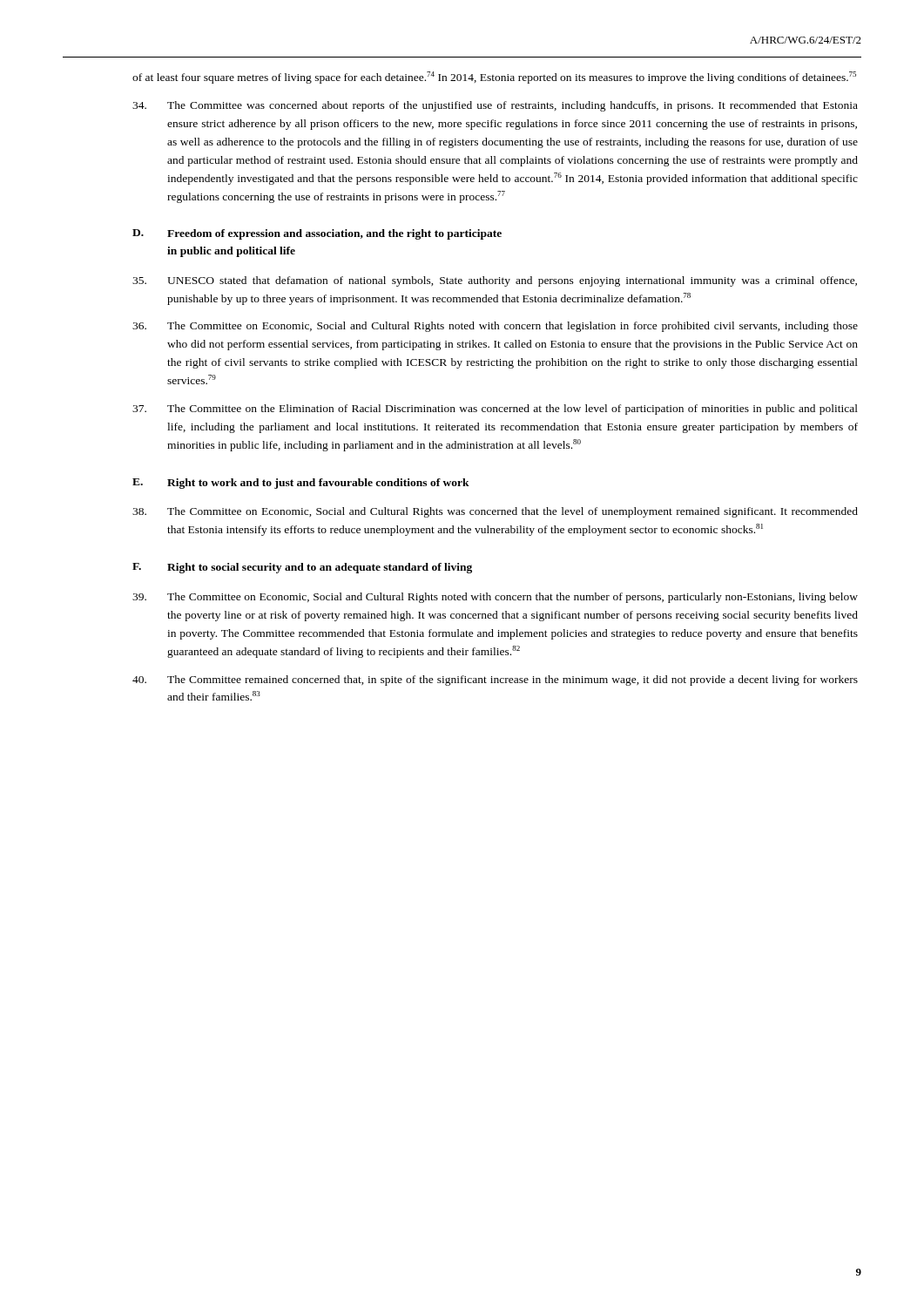Point to the block starting "F. Right to social security and to an"
Screen dimensions: 1307x924
tap(302, 567)
